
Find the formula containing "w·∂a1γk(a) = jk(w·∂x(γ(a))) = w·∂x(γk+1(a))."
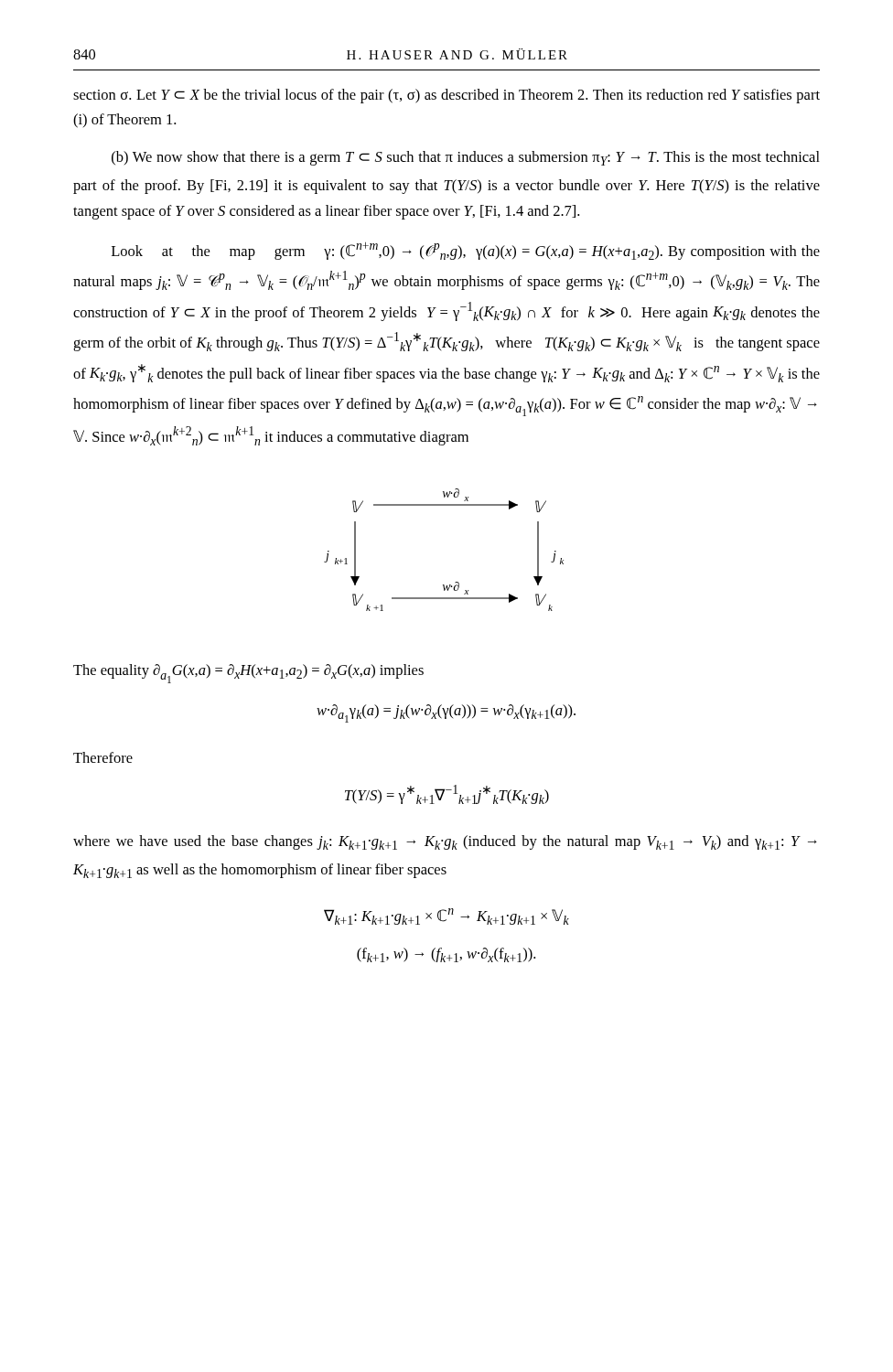[446, 713]
